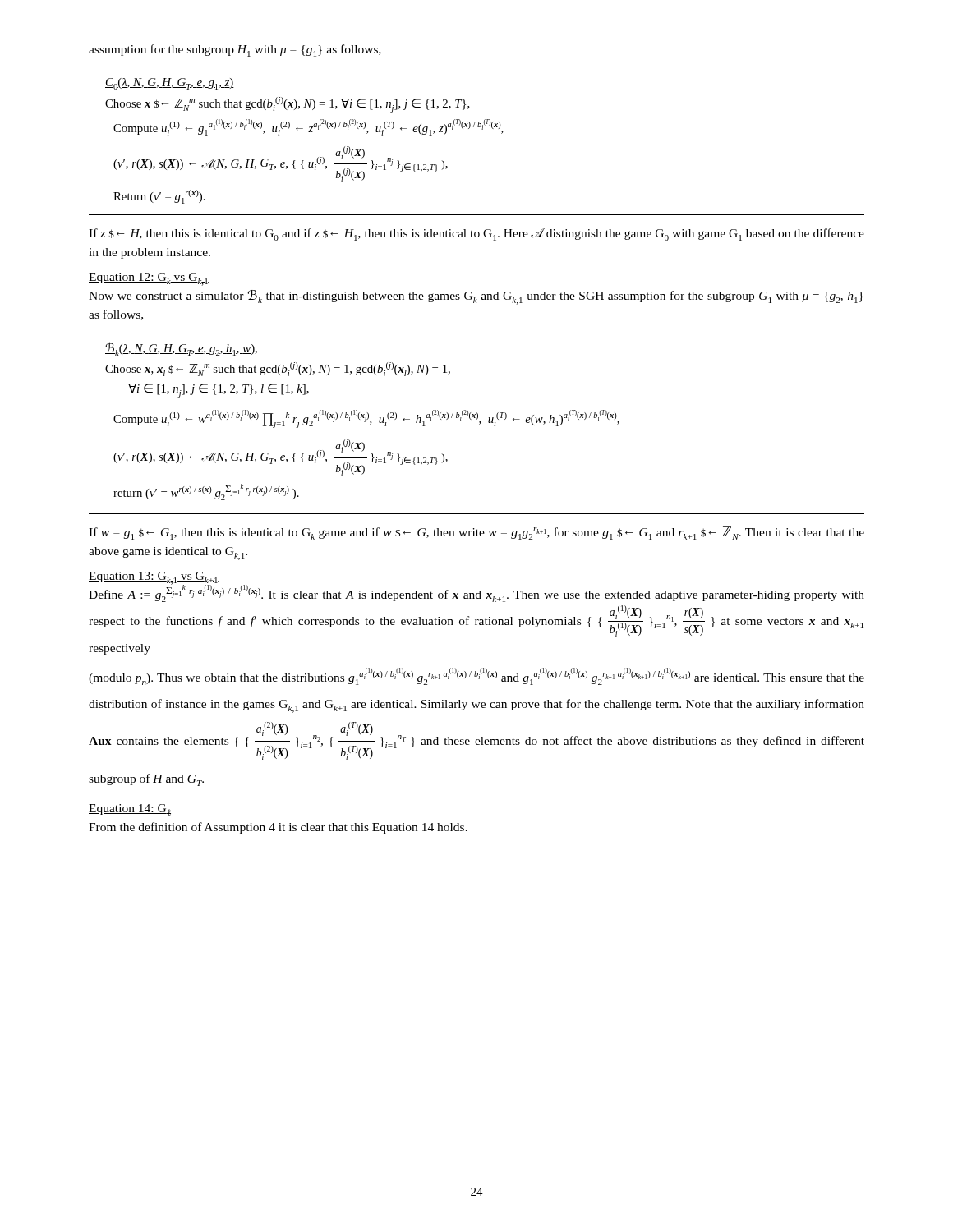
Task: Click on the element starting "From the definition of Assumption 4 it is"
Action: 476,826
